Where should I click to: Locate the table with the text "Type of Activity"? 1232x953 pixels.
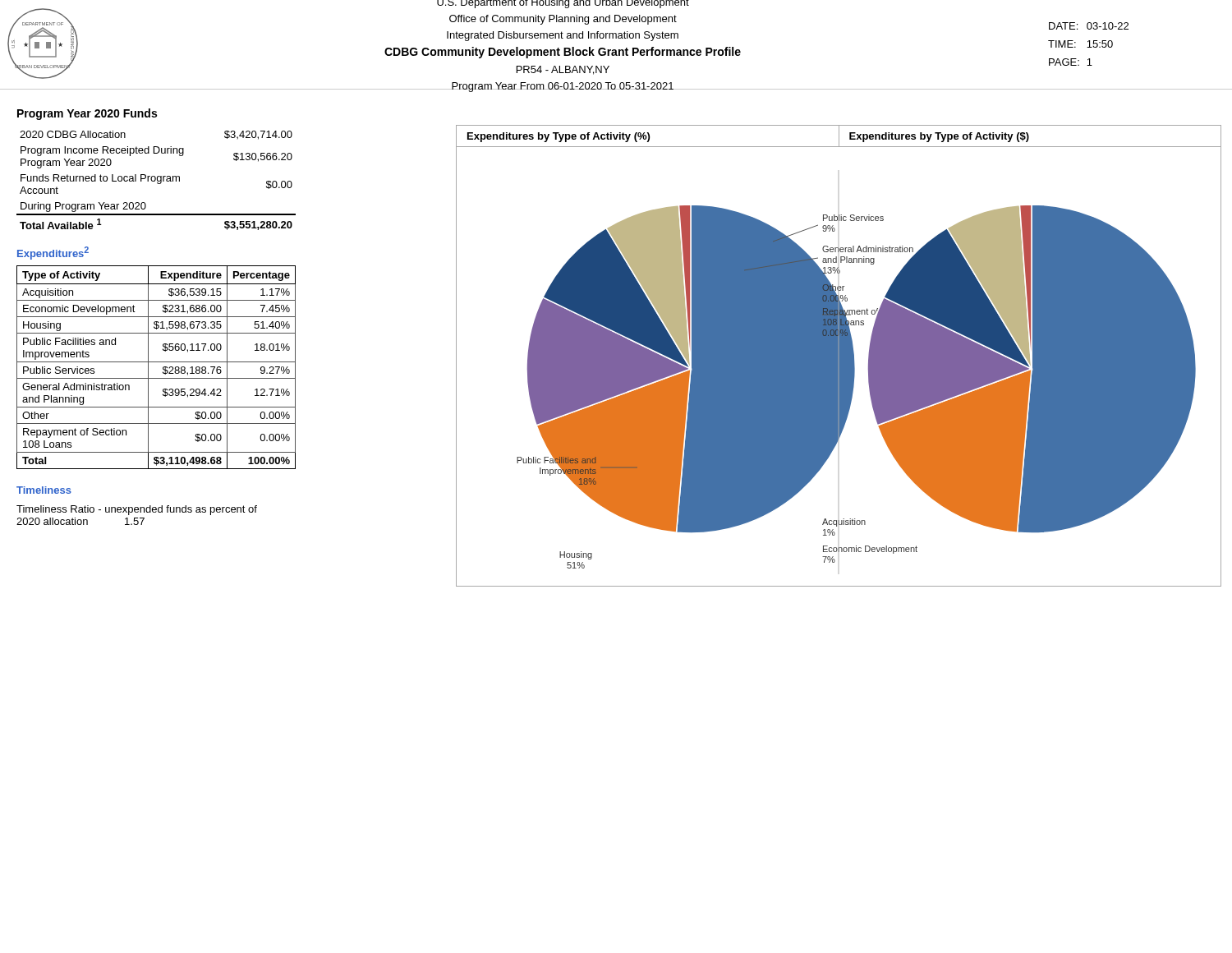(238, 367)
